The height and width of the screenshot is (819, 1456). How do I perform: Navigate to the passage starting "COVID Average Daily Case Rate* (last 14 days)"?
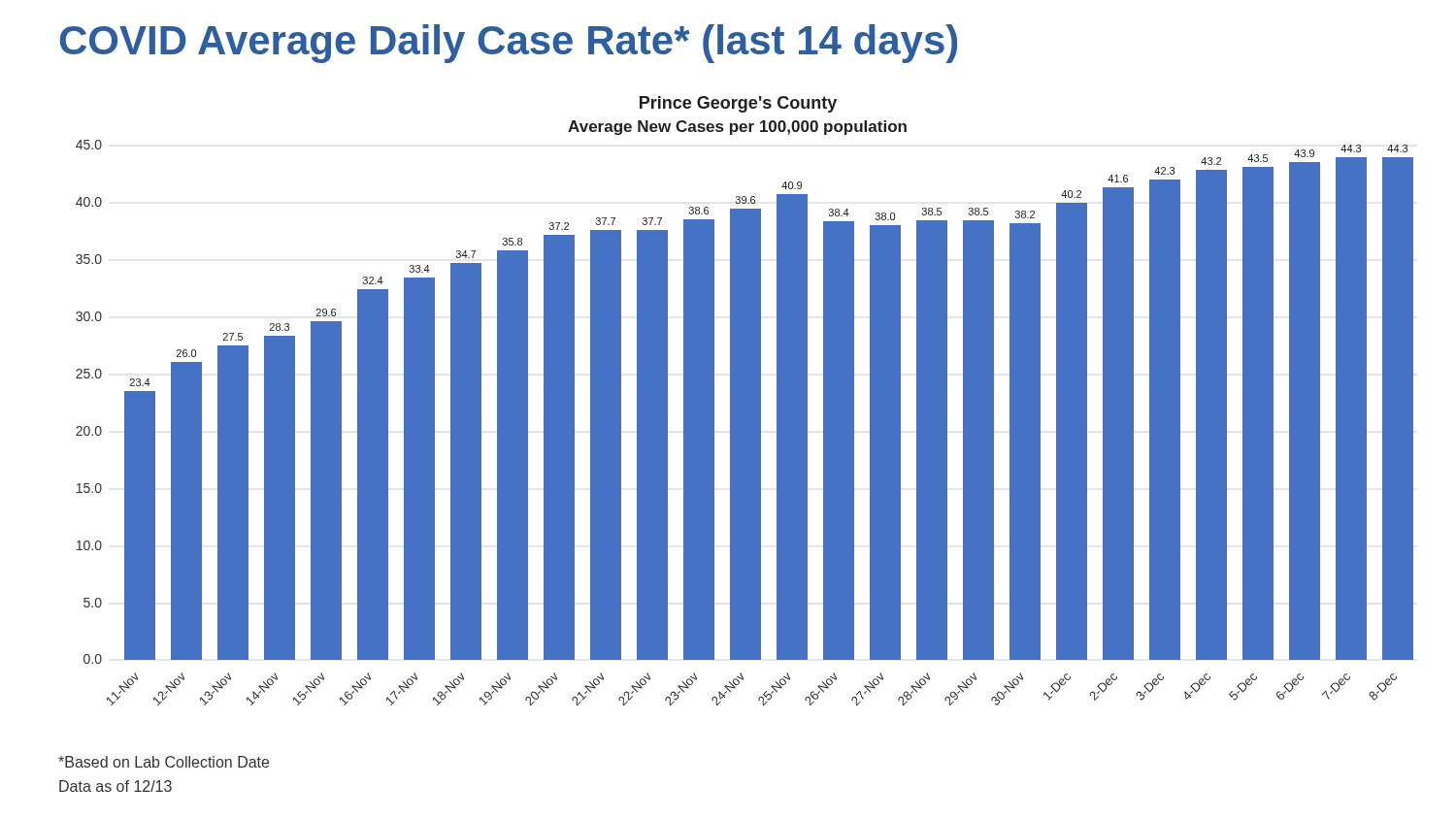pos(509,40)
